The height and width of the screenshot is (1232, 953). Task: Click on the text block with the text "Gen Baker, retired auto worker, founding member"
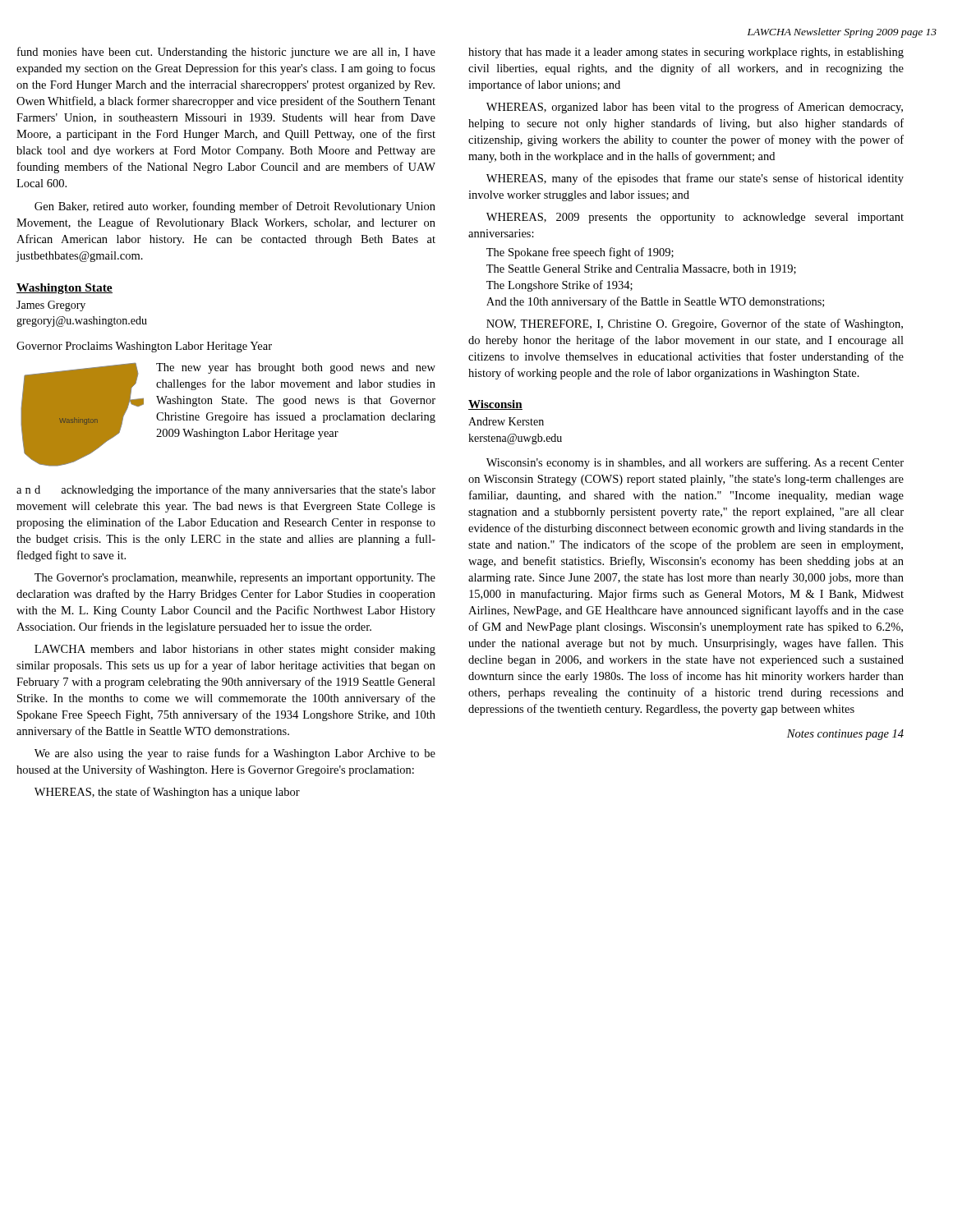(226, 231)
